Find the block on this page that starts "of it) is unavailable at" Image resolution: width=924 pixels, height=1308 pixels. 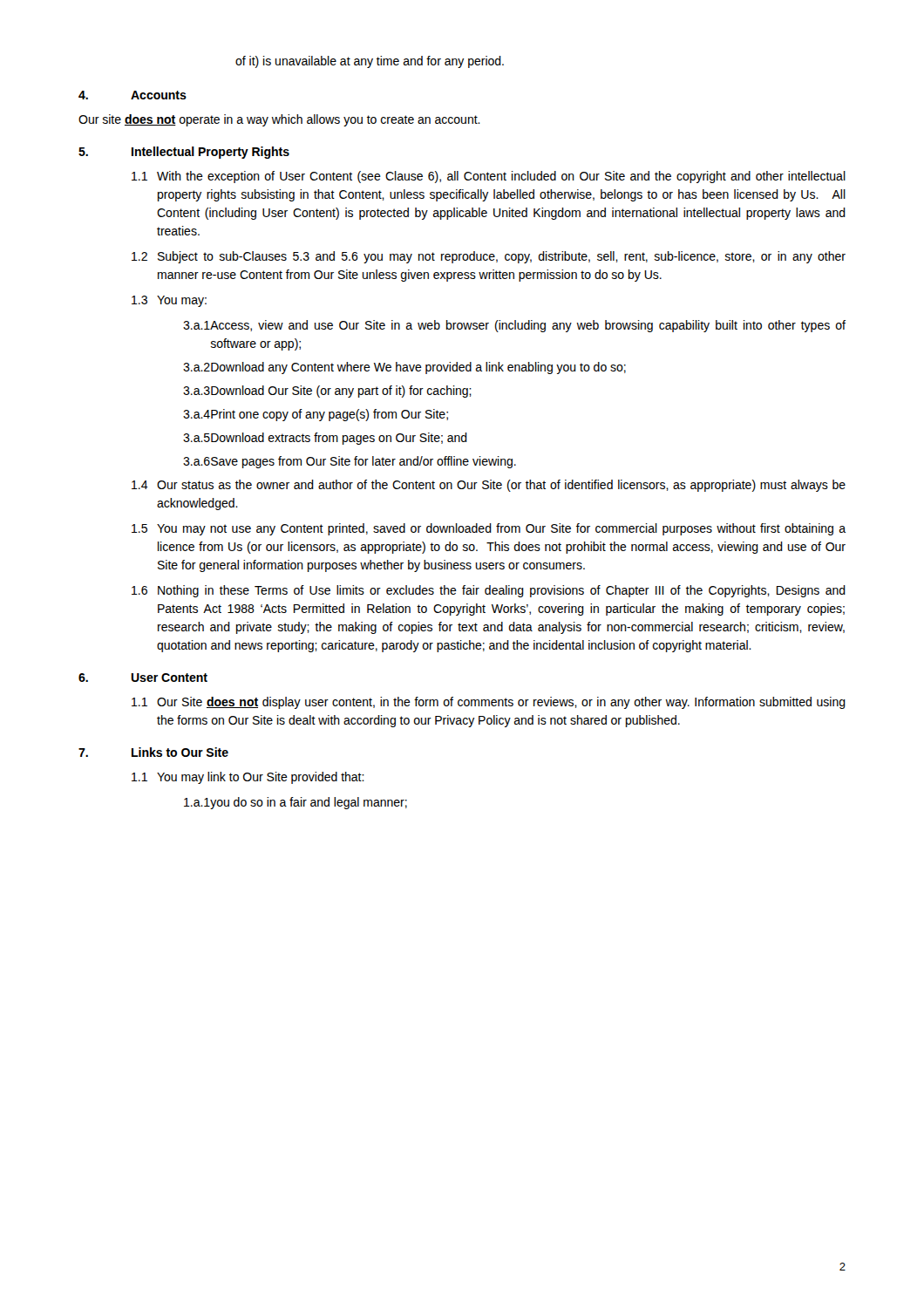pos(370,61)
